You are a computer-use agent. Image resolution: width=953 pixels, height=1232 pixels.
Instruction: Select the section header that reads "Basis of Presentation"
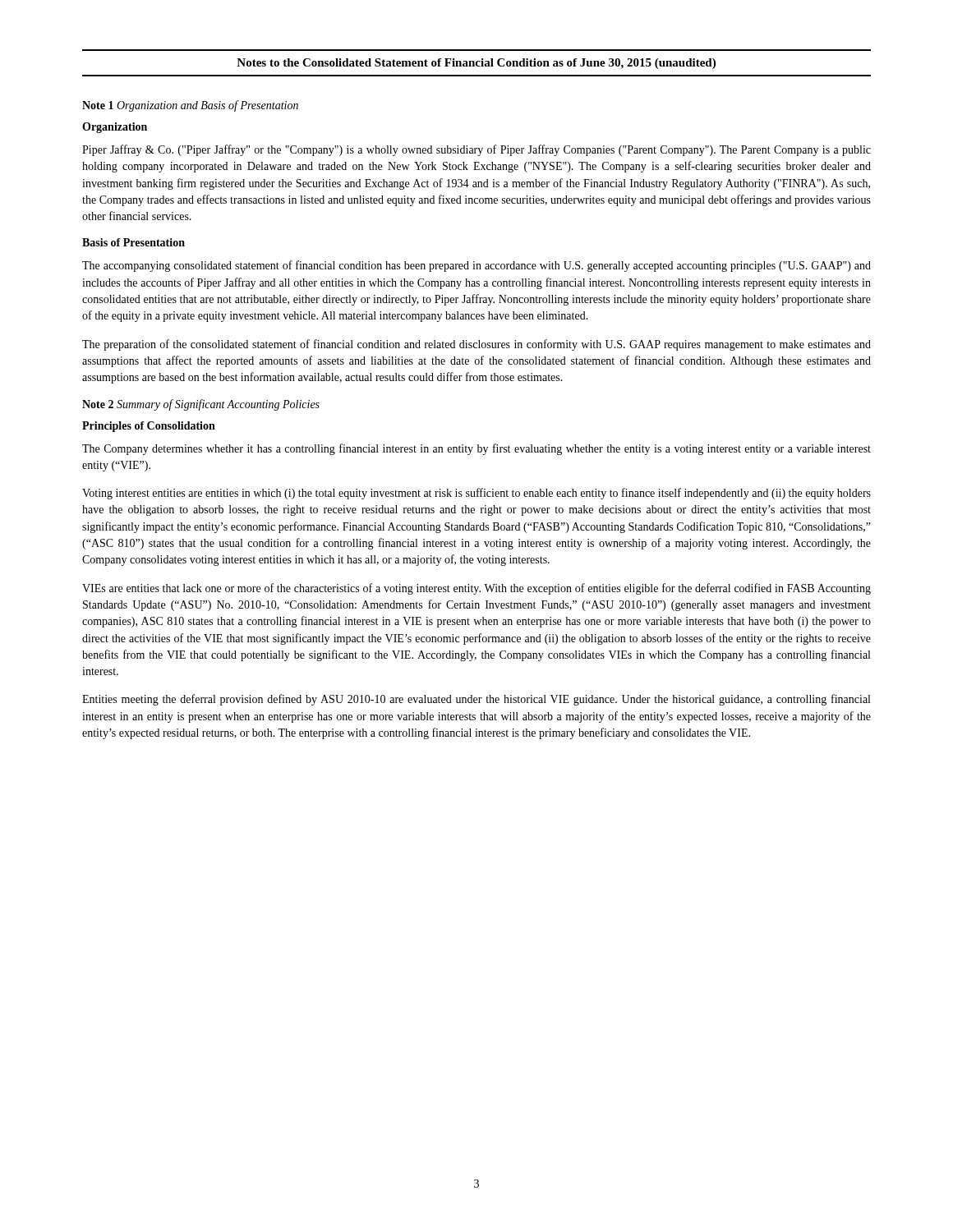click(x=133, y=243)
